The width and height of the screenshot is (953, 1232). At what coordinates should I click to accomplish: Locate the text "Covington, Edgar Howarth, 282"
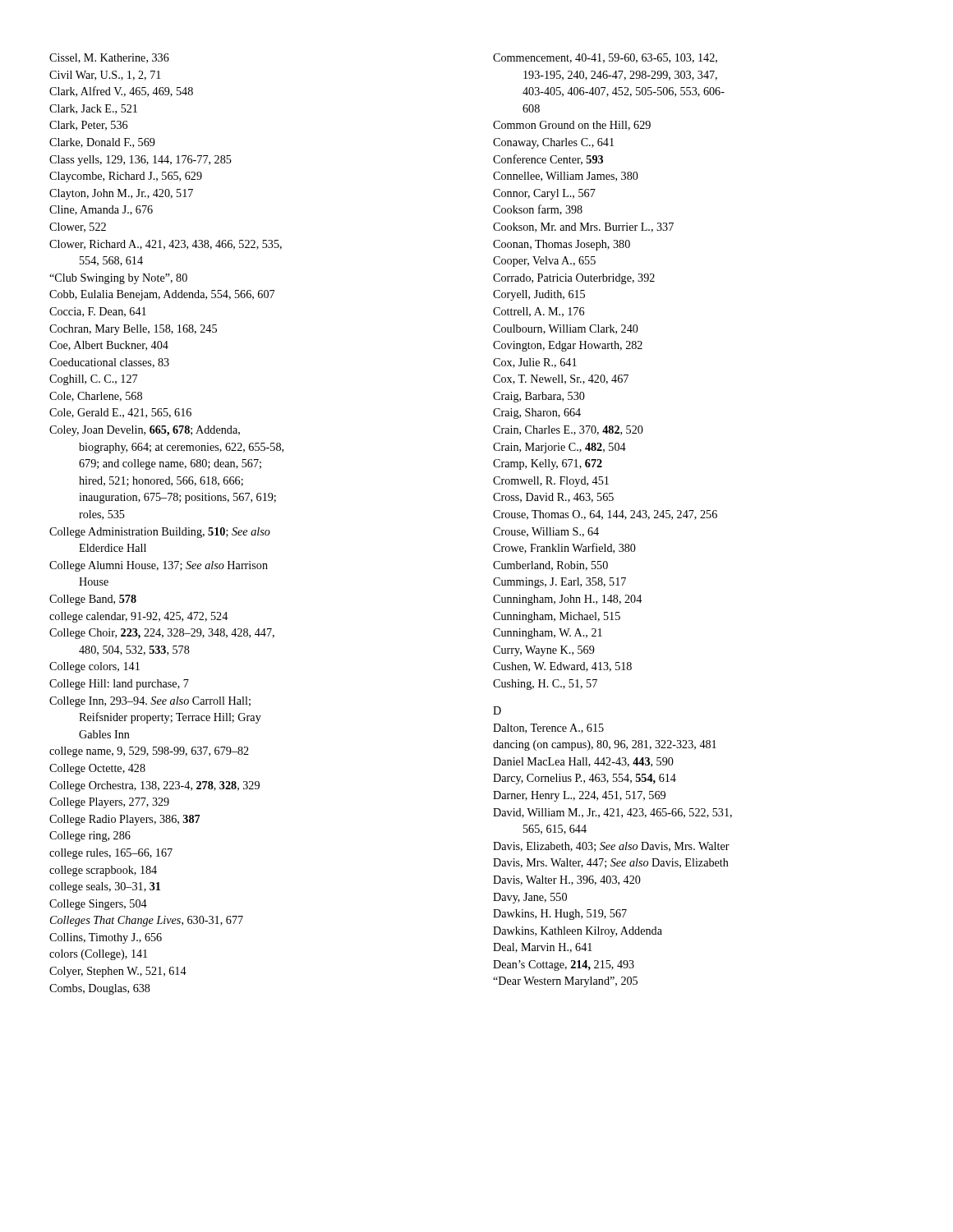click(568, 345)
